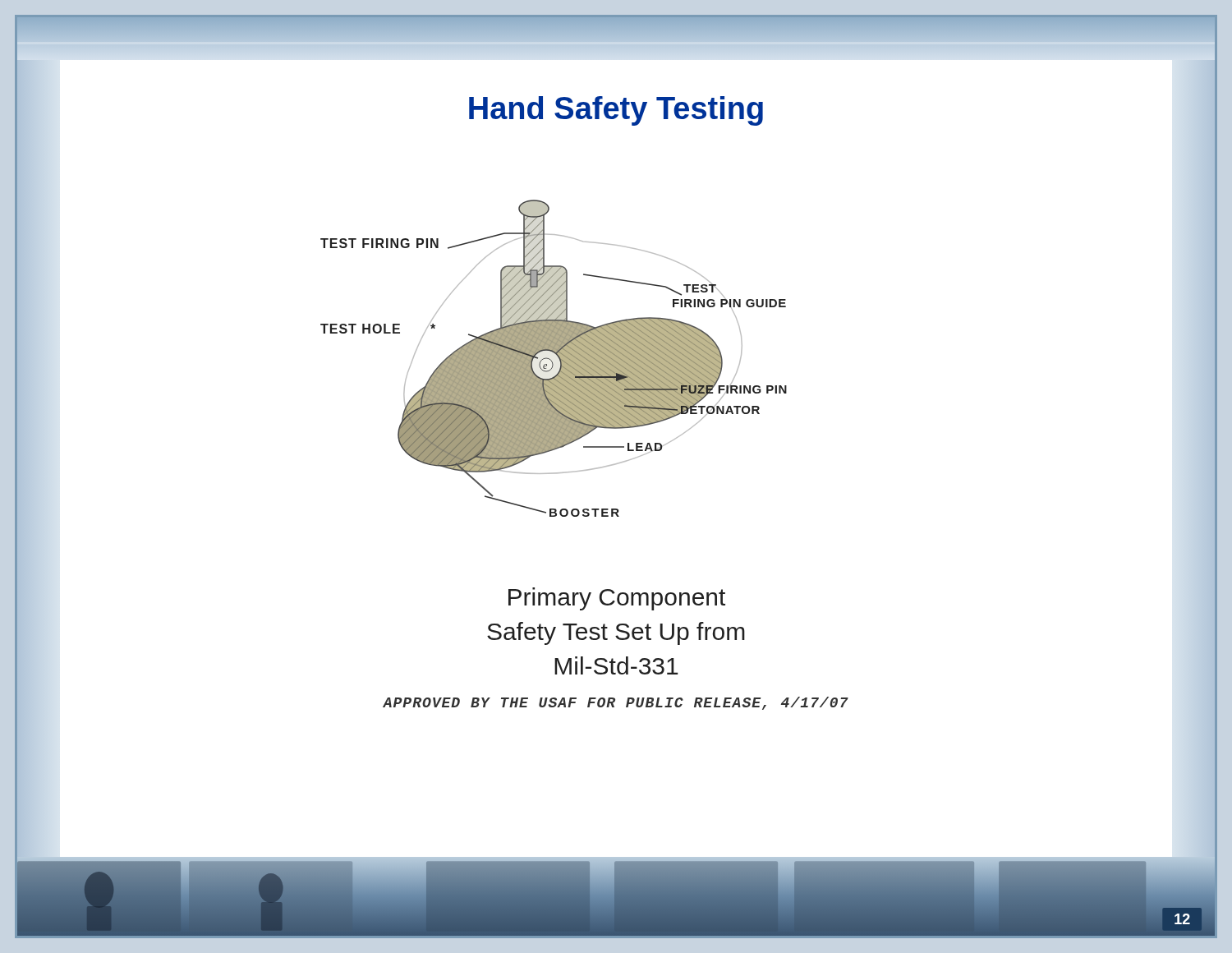Point to the passage starting "Primary Component Safety Test Set"
The width and height of the screenshot is (1232, 953).
pyautogui.click(x=616, y=631)
